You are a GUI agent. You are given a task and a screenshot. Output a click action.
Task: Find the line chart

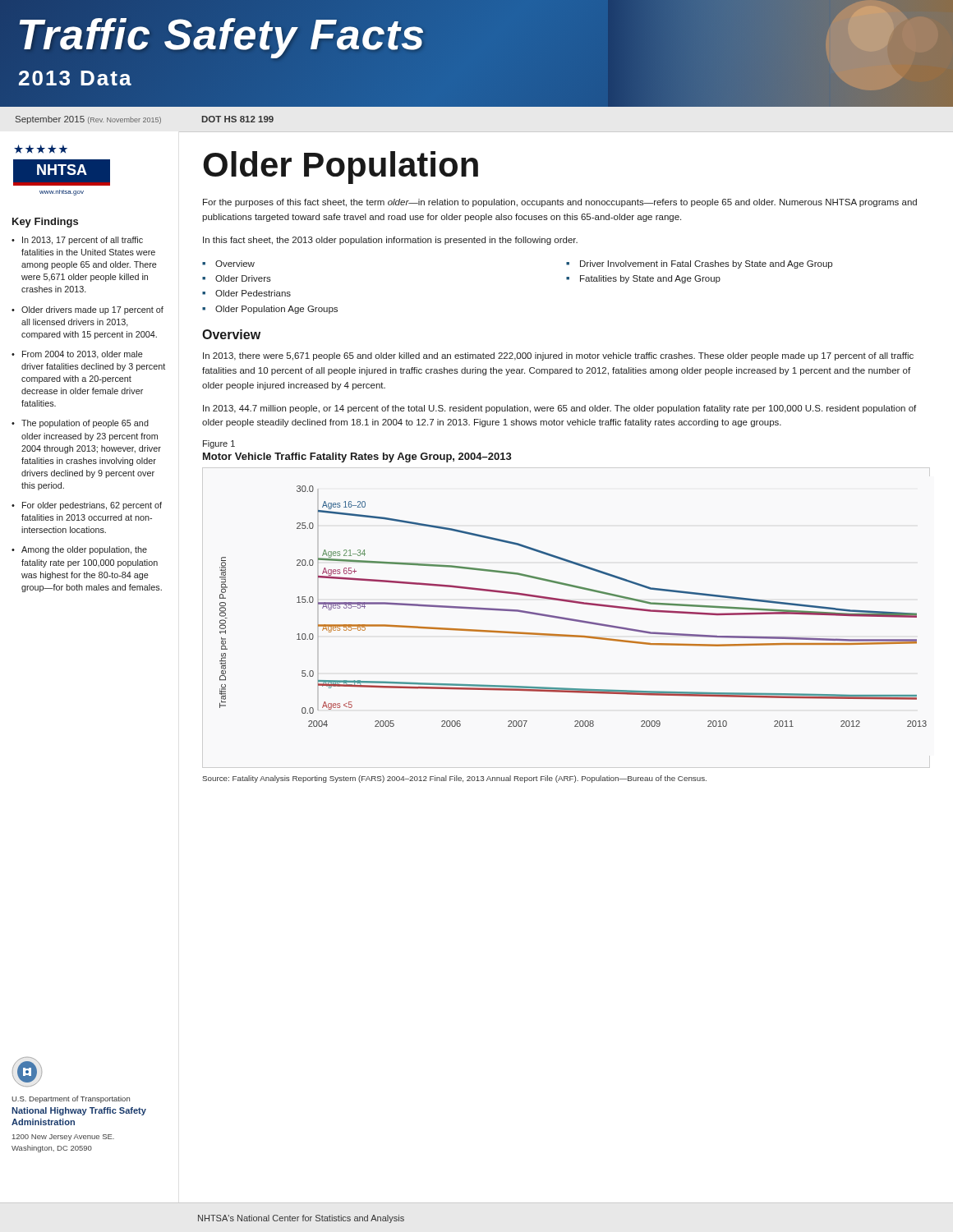[566, 618]
